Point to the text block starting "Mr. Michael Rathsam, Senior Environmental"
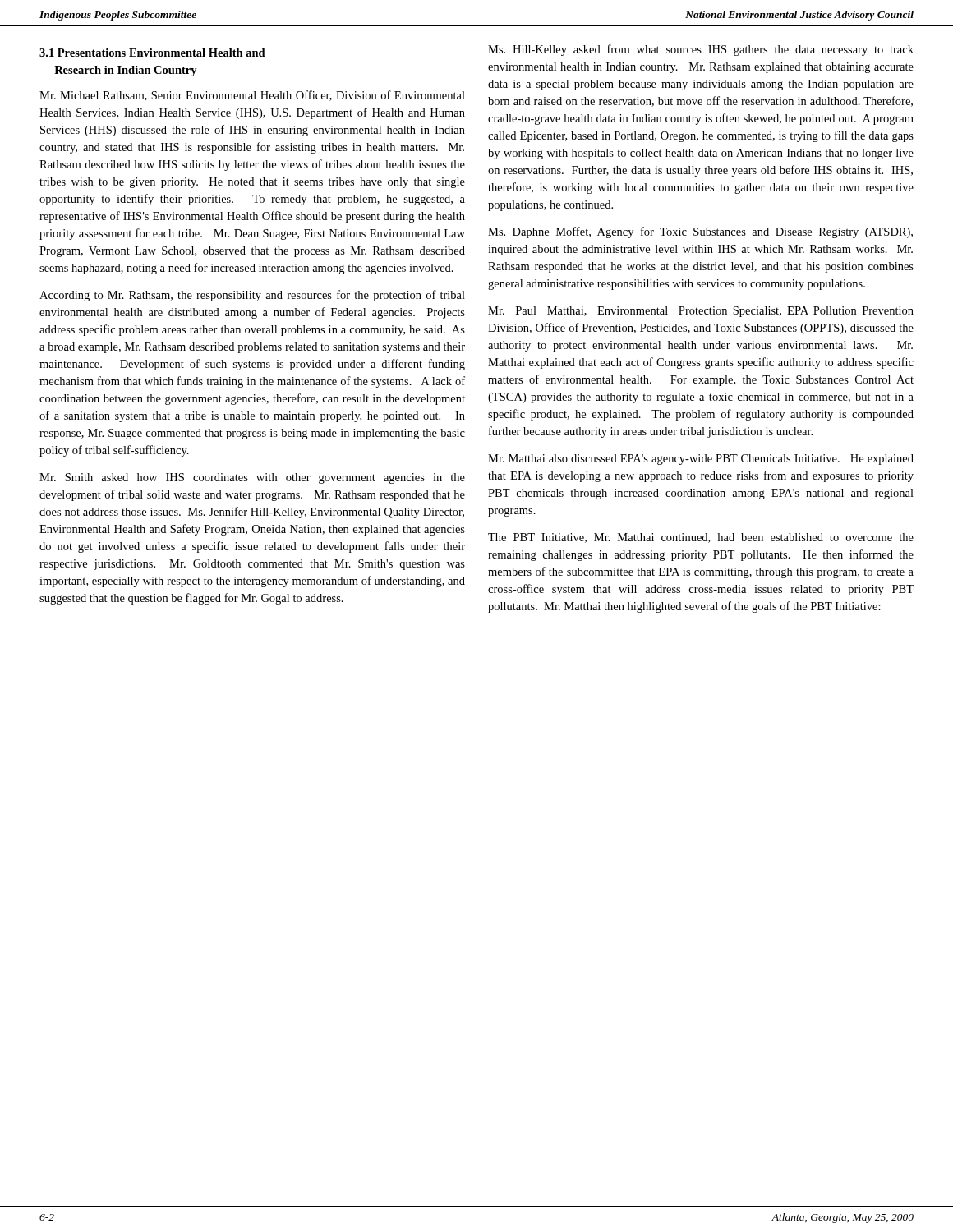Image resolution: width=953 pixels, height=1232 pixels. 252,182
